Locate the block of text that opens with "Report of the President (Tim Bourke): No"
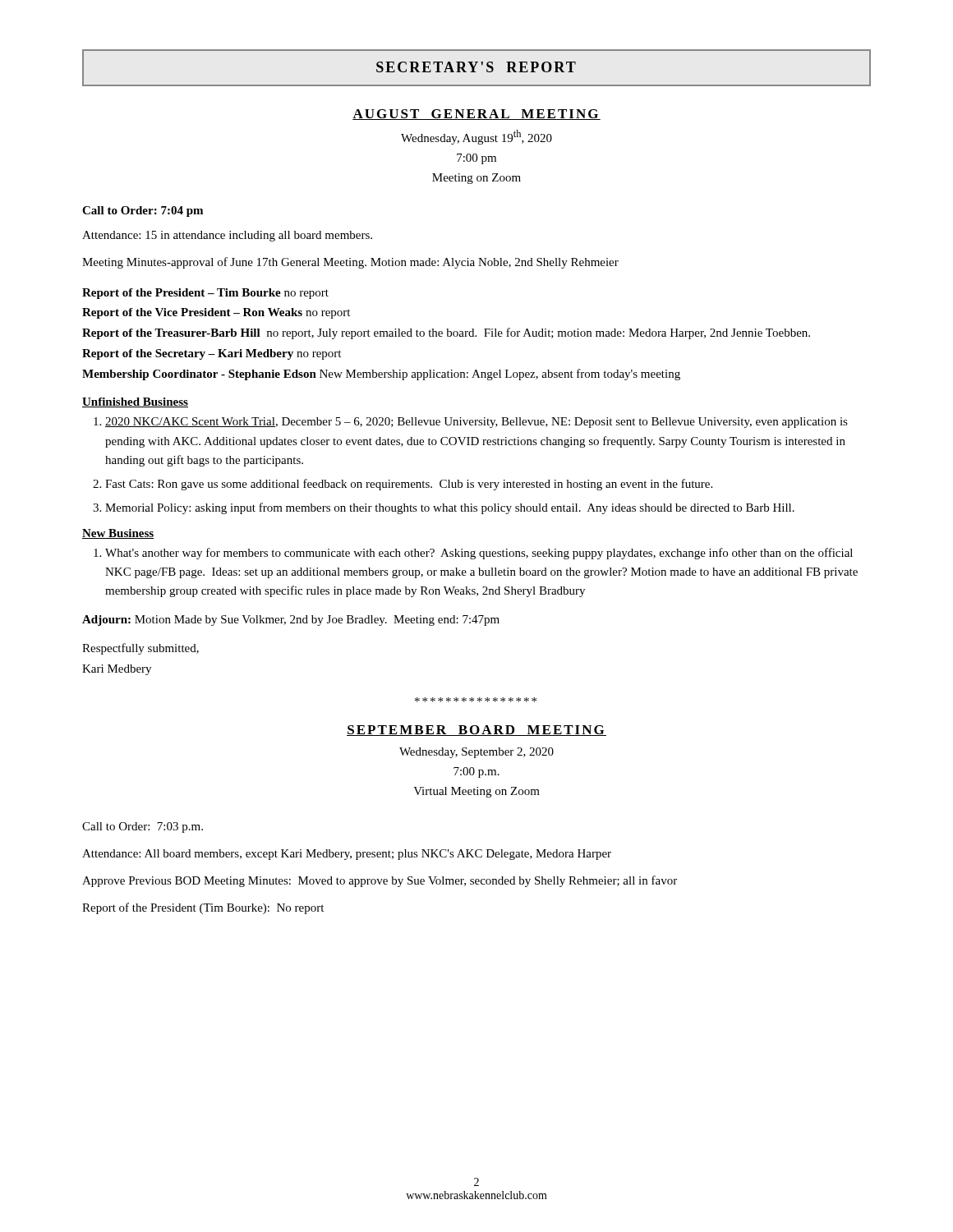The width and height of the screenshot is (953, 1232). click(203, 908)
